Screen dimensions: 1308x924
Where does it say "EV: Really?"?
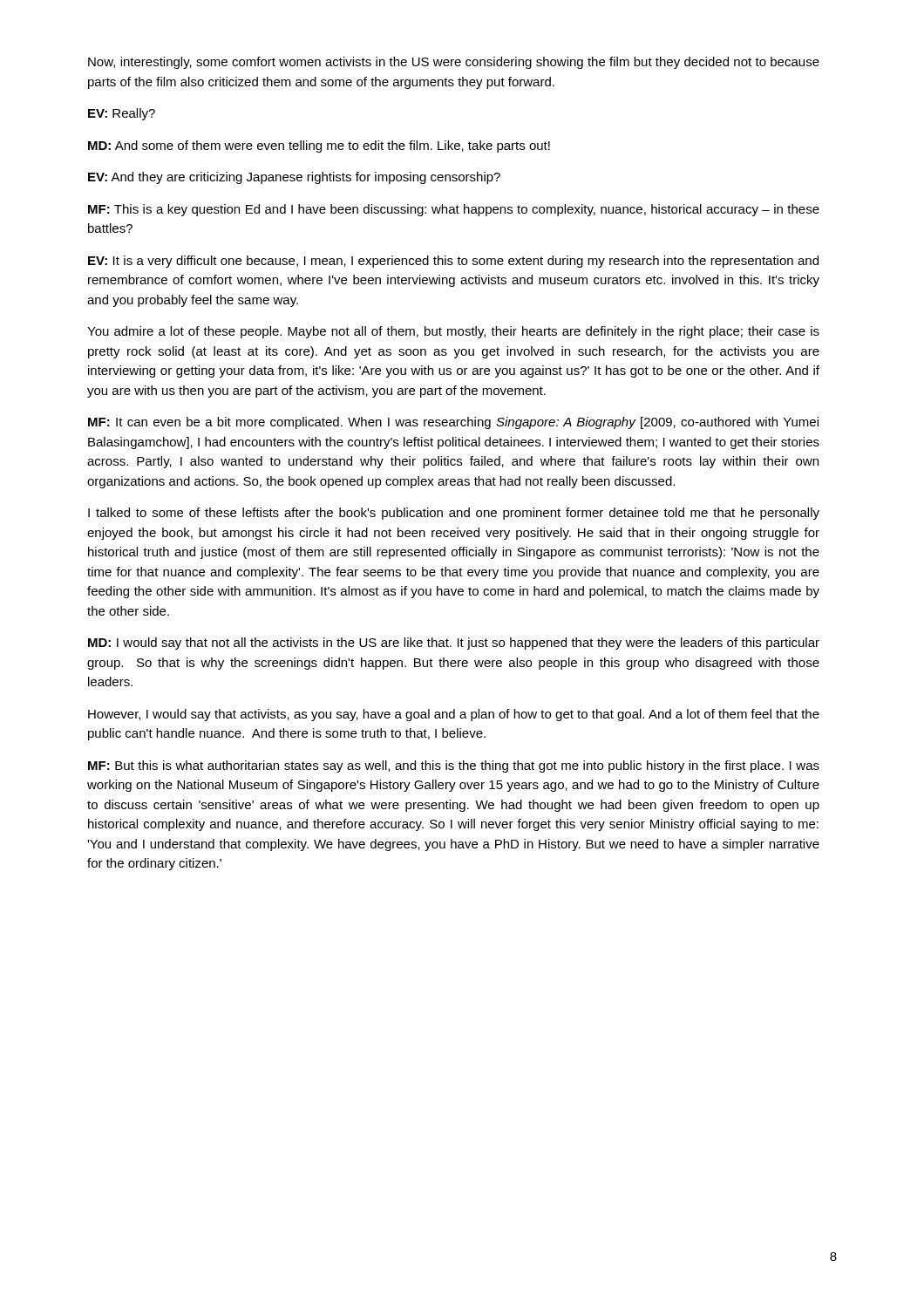tap(121, 113)
